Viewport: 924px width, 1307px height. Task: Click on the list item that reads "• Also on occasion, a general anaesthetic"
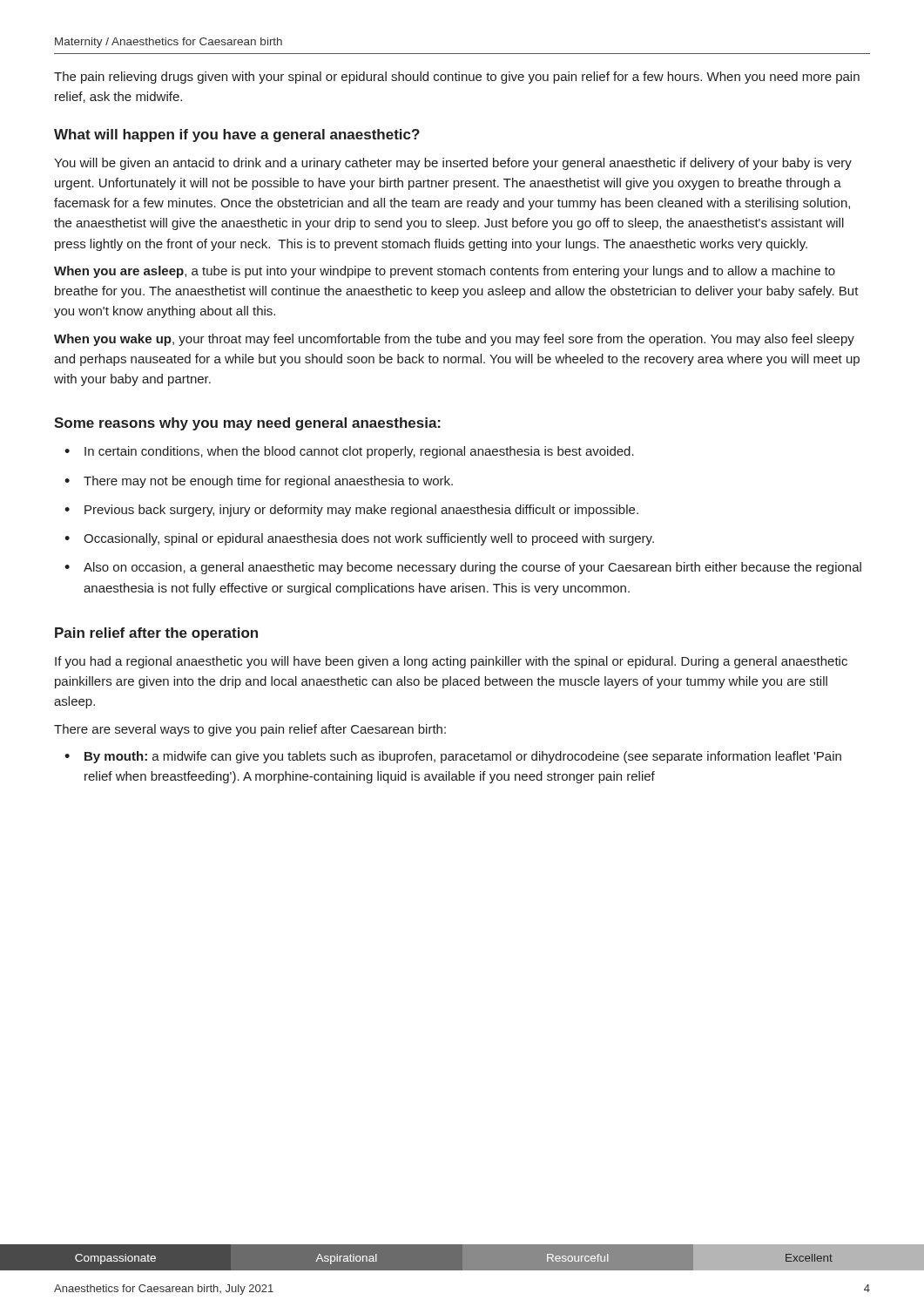[x=467, y=577]
